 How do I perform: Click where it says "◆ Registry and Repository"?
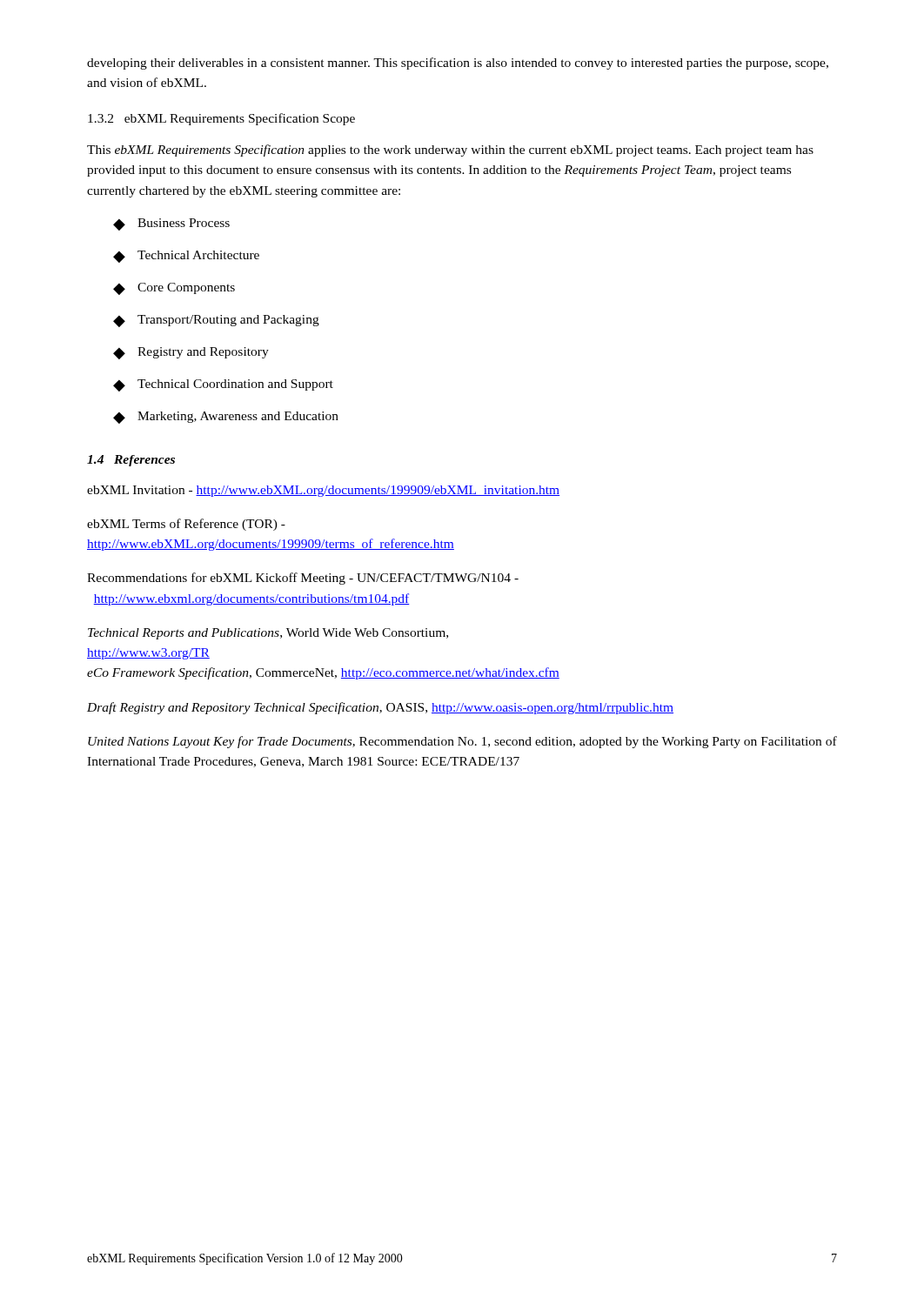tap(191, 353)
